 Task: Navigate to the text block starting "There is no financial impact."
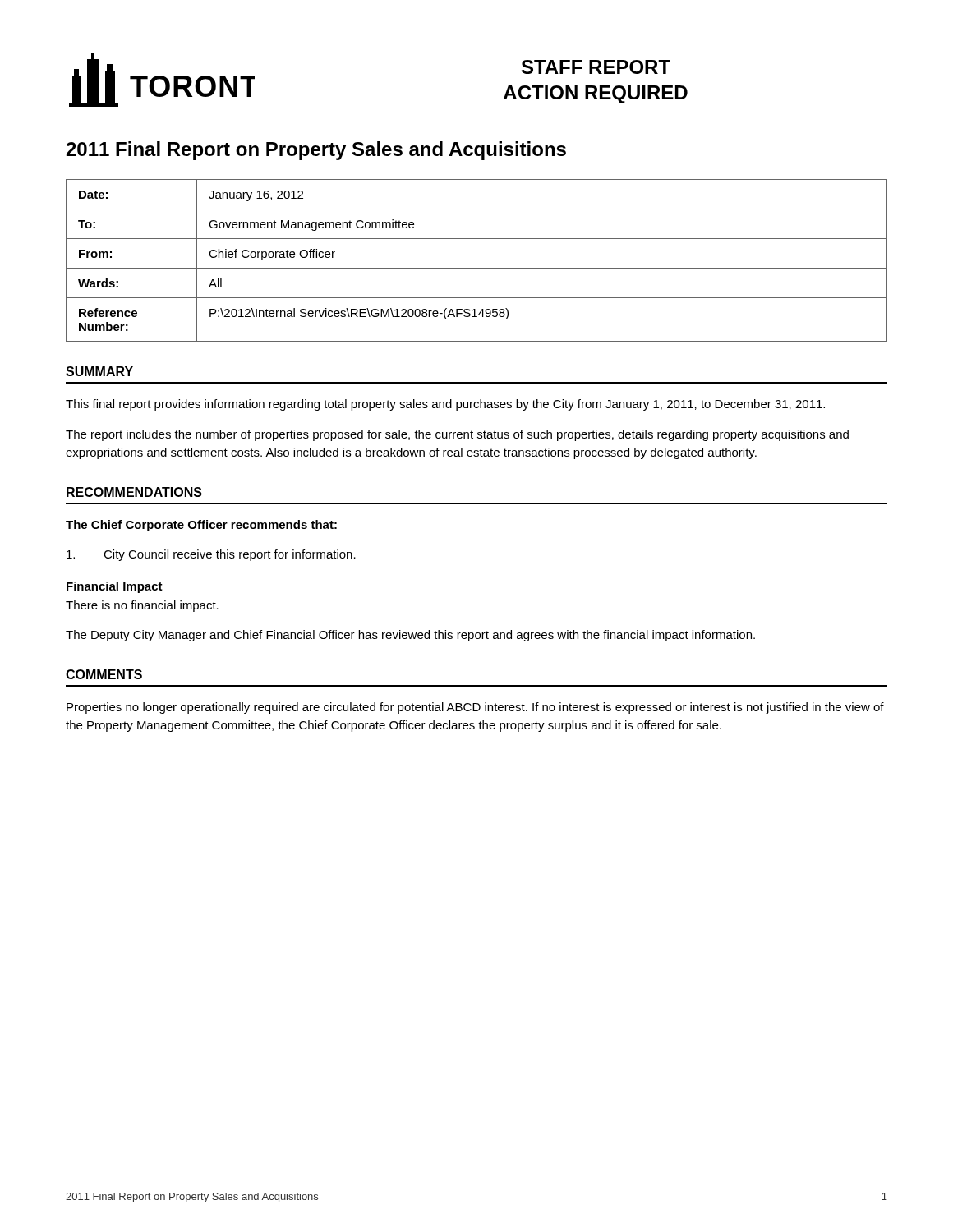(142, 604)
